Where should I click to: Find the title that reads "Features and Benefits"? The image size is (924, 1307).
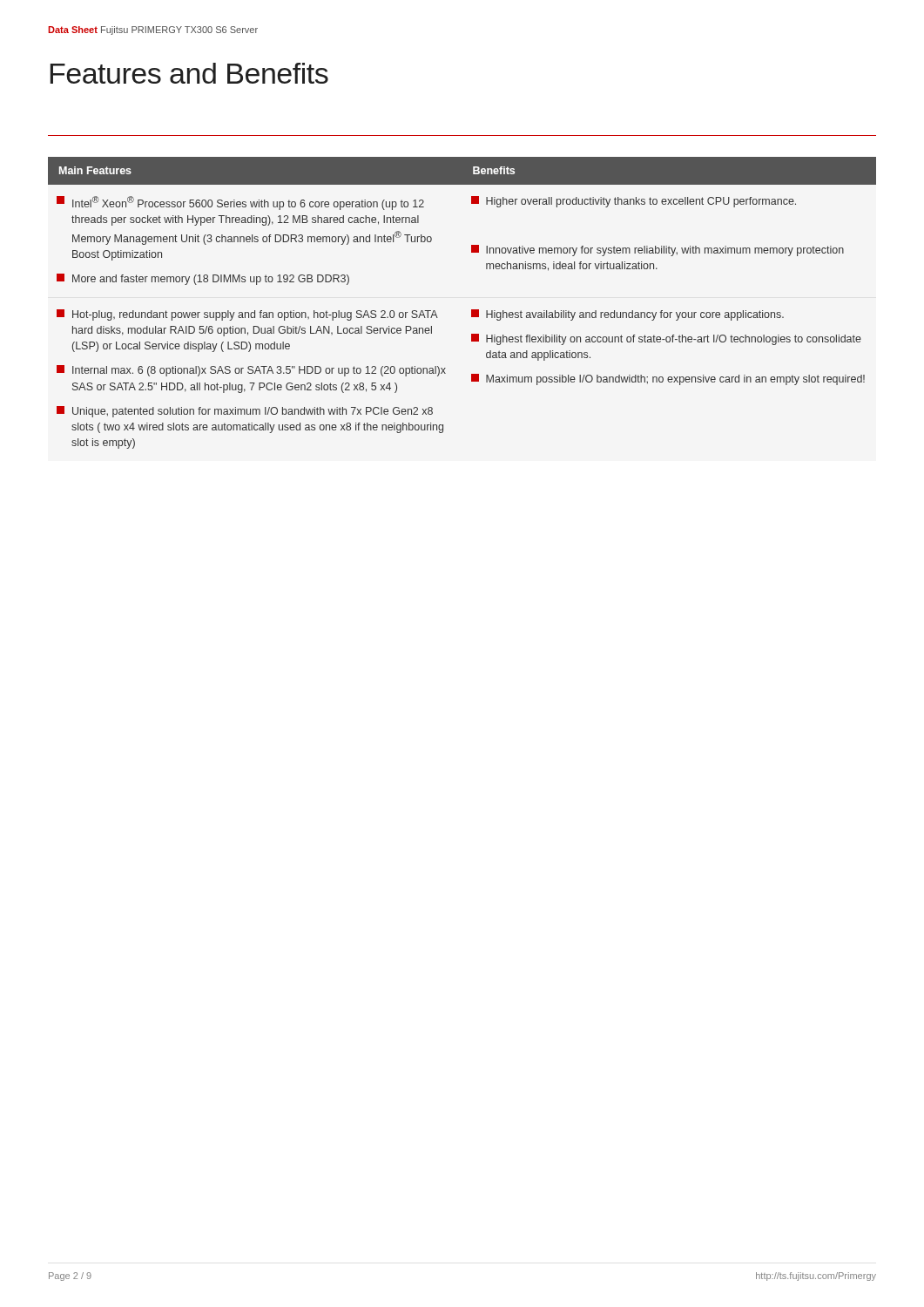click(188, 74)
